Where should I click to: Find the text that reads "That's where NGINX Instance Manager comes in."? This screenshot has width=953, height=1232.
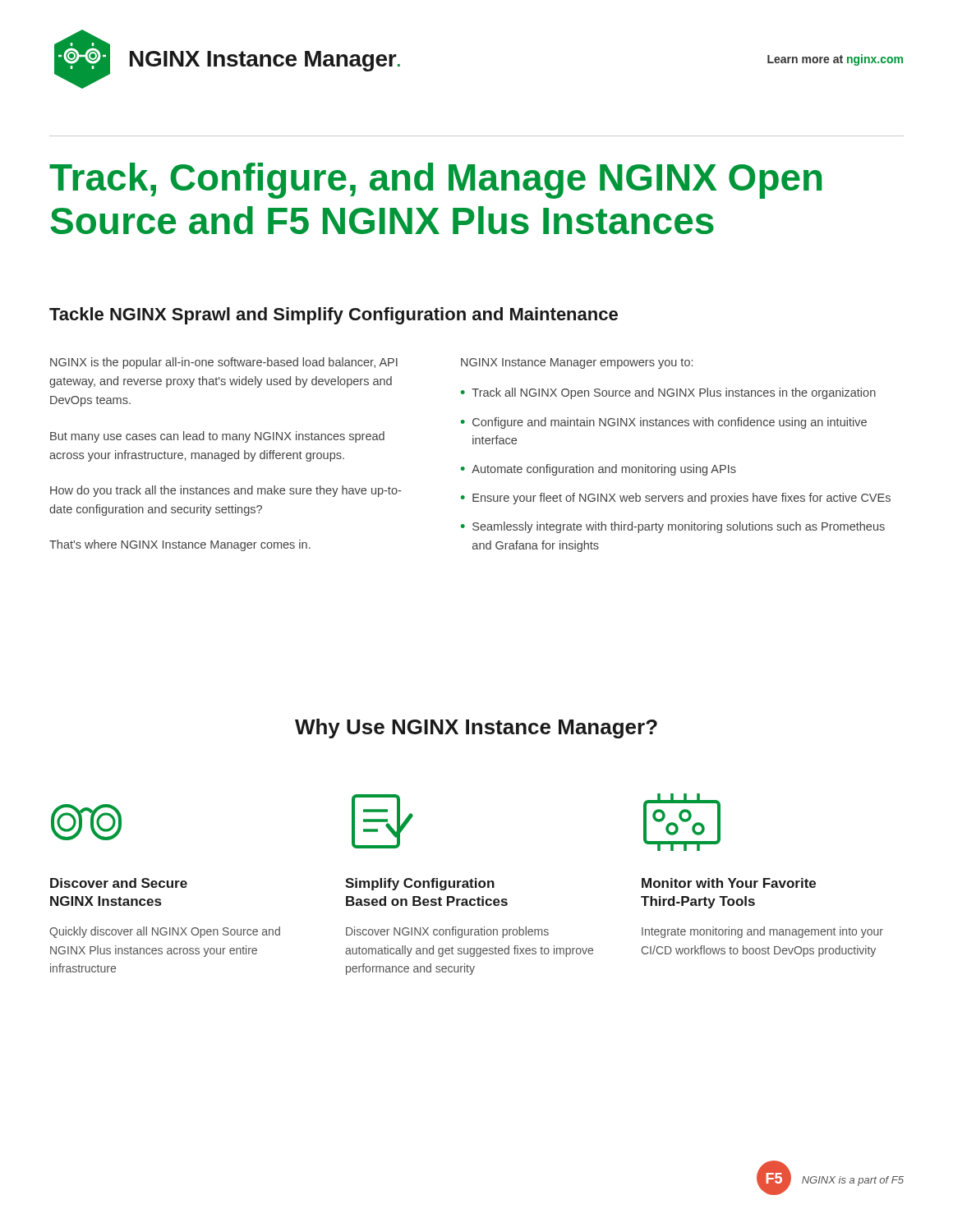pos(230,545)
